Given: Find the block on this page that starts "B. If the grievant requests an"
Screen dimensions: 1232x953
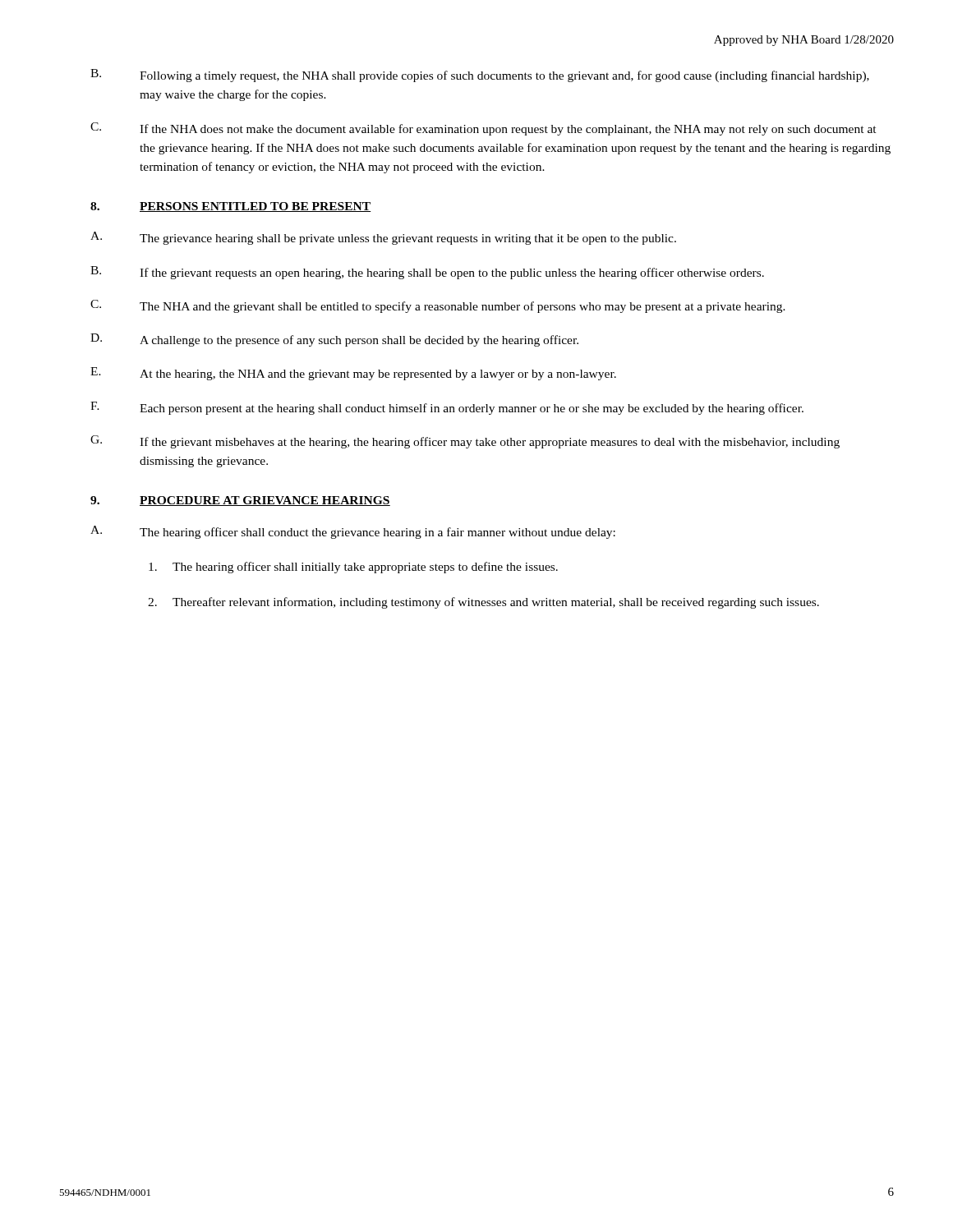Looking at the screenshot, I should [x=492, y=272].
